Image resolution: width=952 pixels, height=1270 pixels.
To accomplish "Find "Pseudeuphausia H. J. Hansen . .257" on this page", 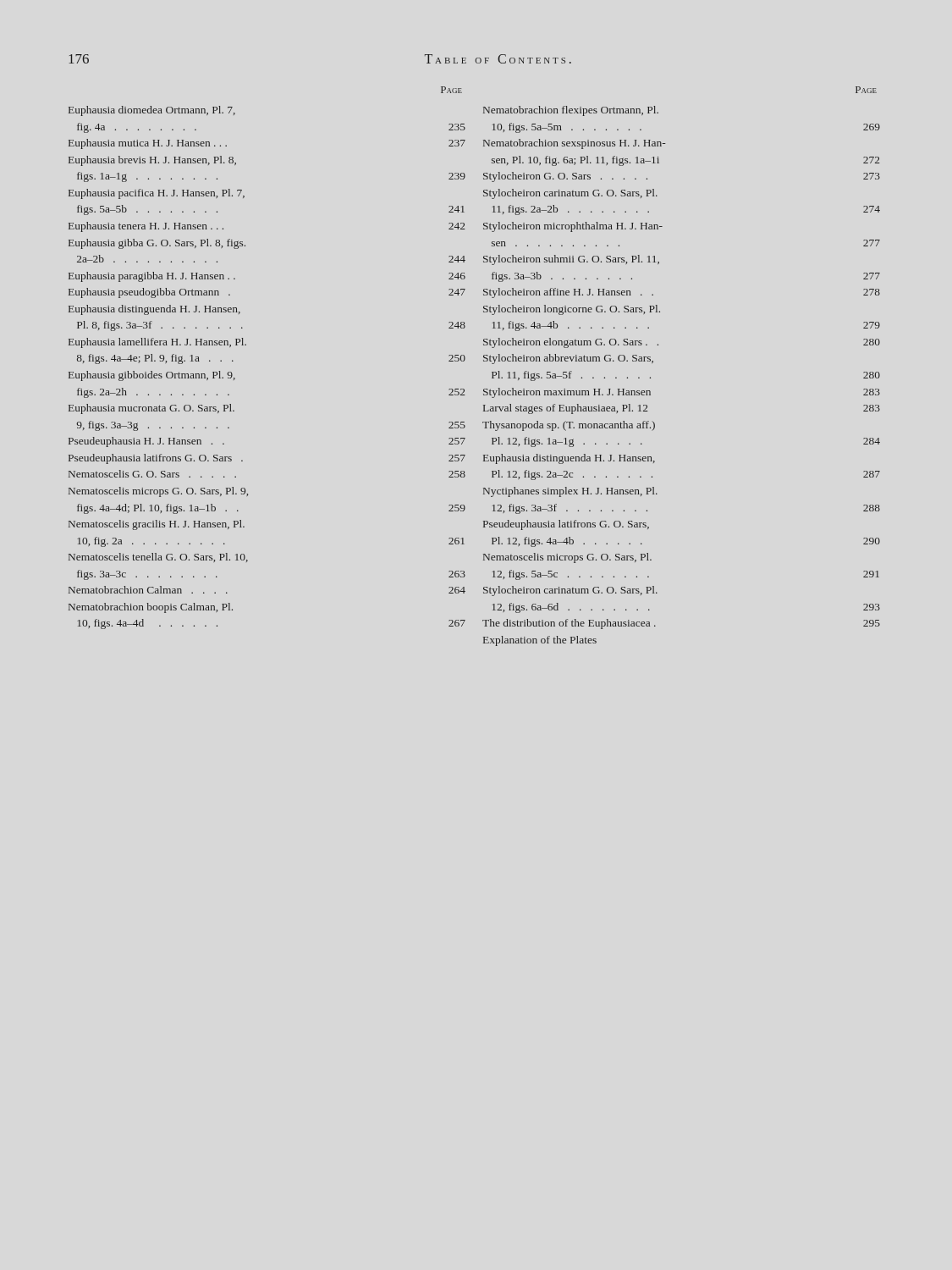I will click(148, 441).
